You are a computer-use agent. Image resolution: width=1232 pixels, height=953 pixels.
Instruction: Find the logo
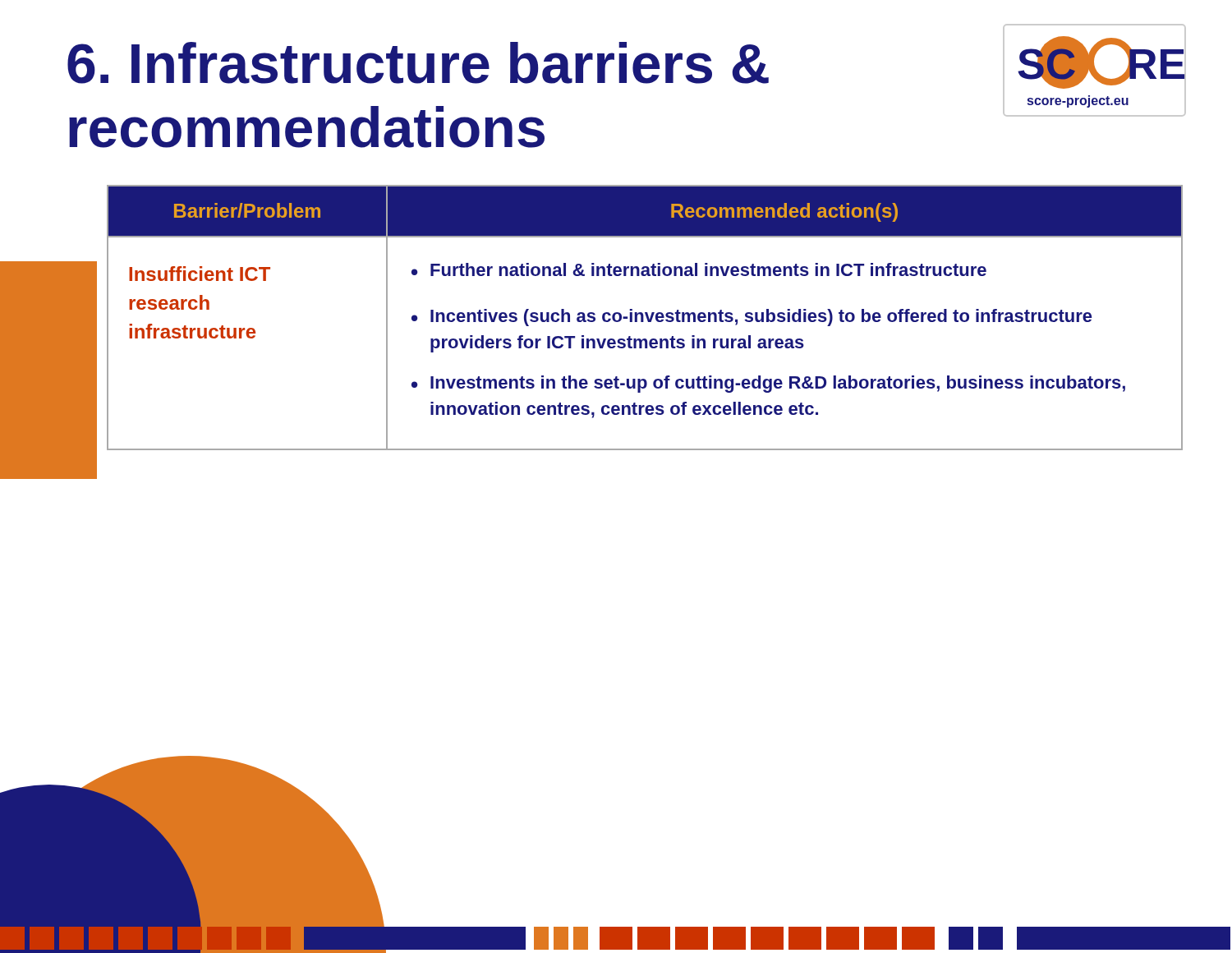click(1094, 70)
